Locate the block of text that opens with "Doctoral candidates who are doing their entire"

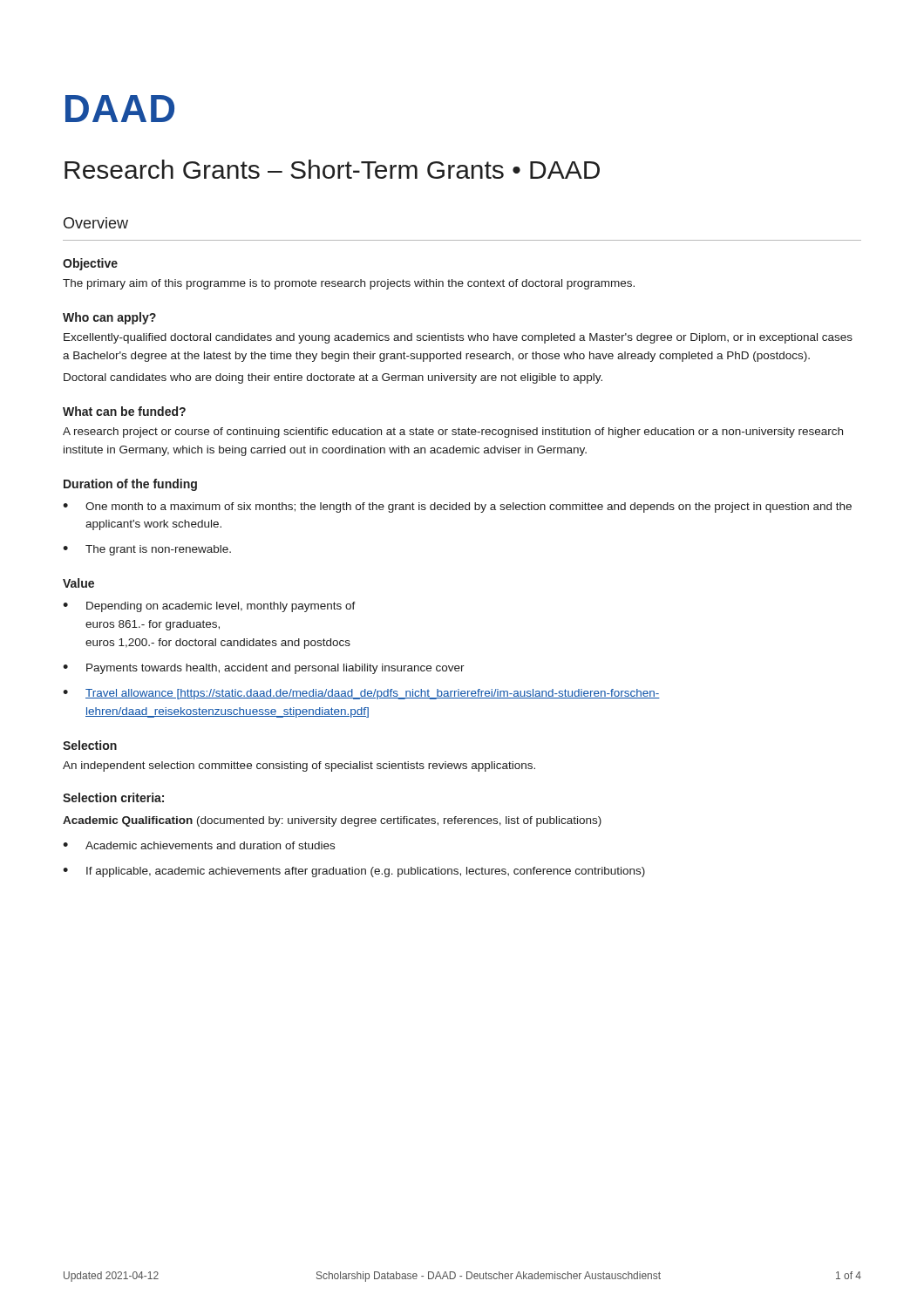(x=333, y=377)
